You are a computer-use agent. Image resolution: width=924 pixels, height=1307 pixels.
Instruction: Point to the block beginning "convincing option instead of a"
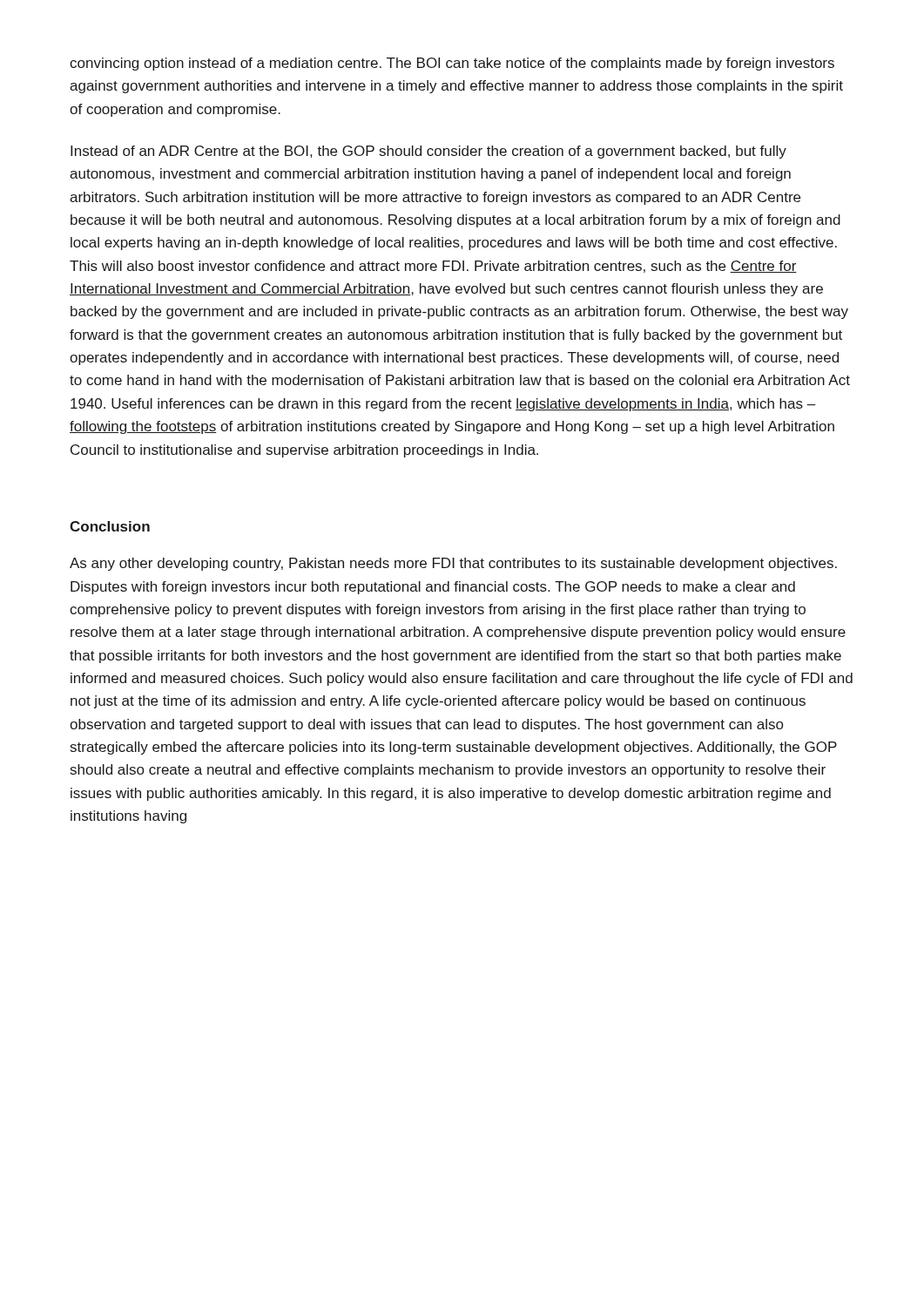[456, 86]
